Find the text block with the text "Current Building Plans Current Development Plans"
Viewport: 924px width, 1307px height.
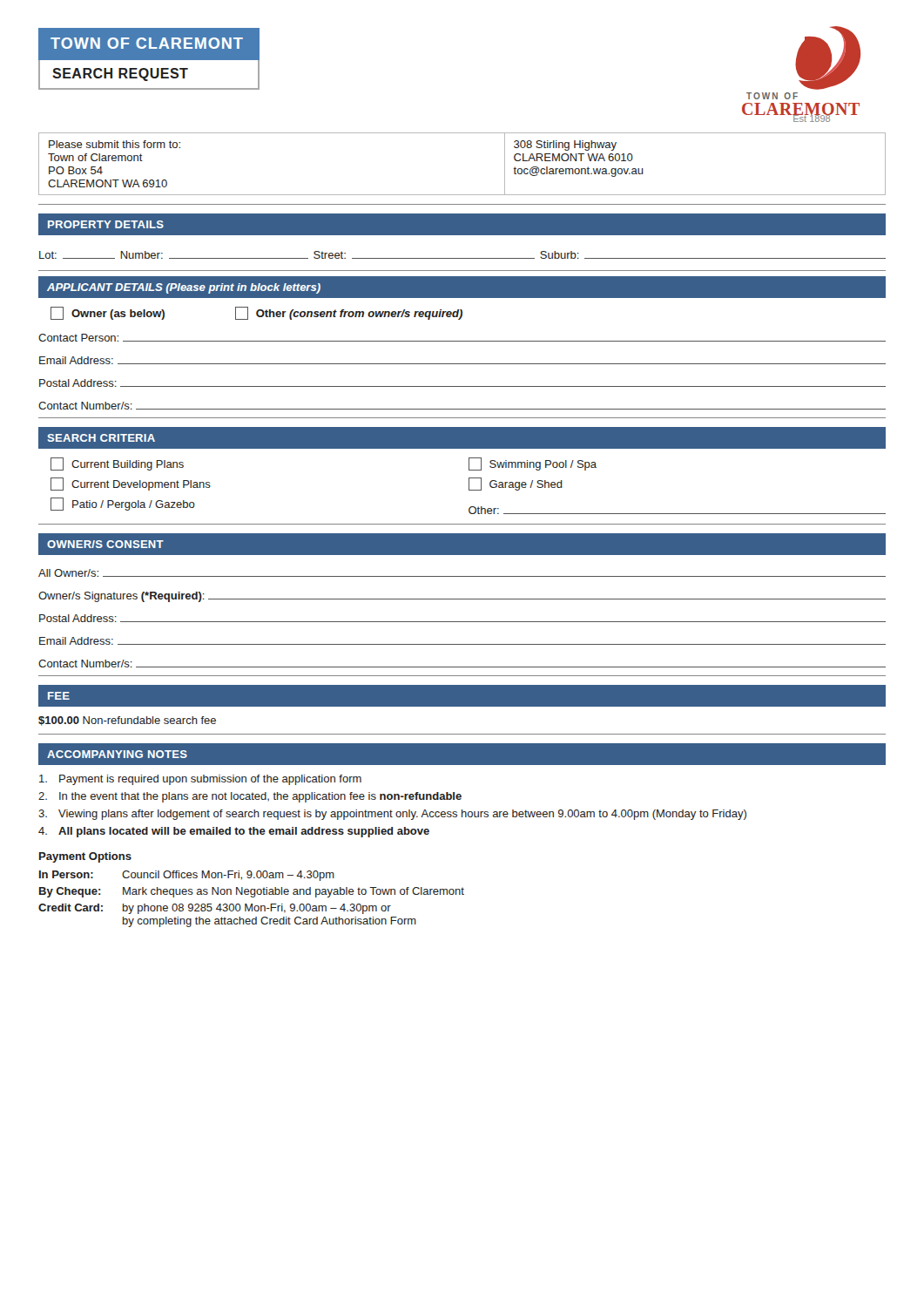tap(468, 487)
